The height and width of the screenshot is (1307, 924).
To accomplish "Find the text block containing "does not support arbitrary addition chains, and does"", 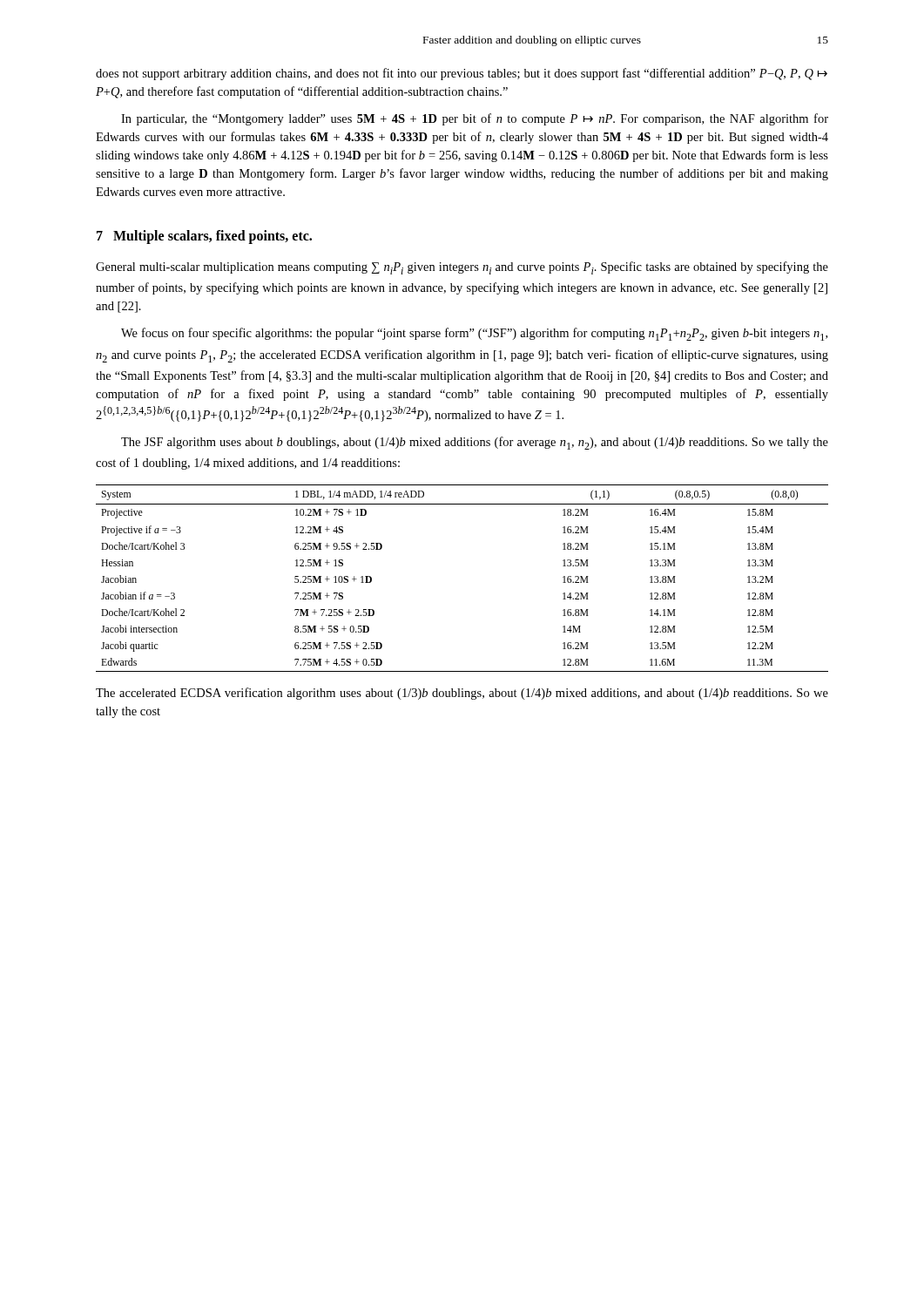I will tap(462, 82).
